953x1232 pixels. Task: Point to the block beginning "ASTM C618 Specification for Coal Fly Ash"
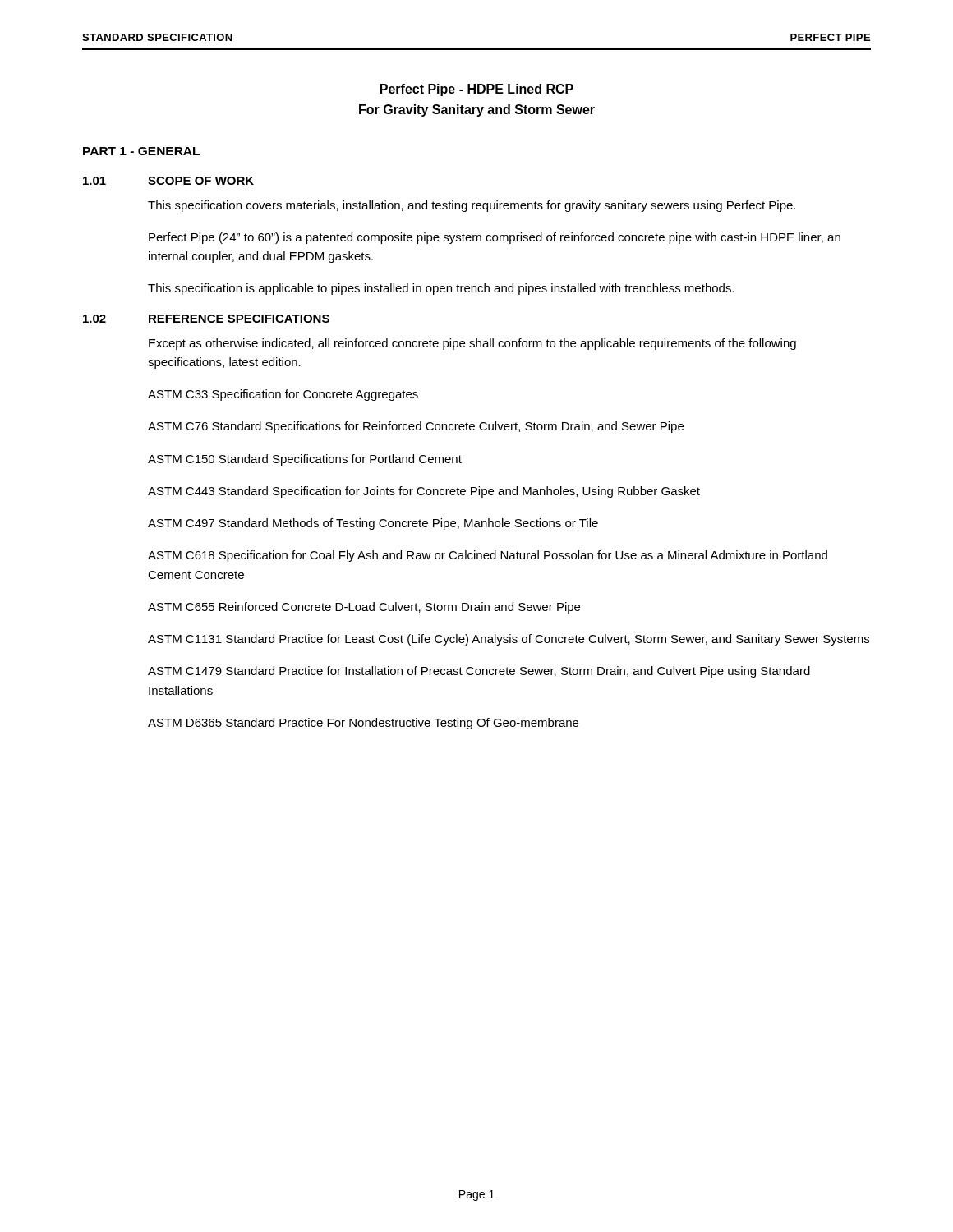point(488,565)
